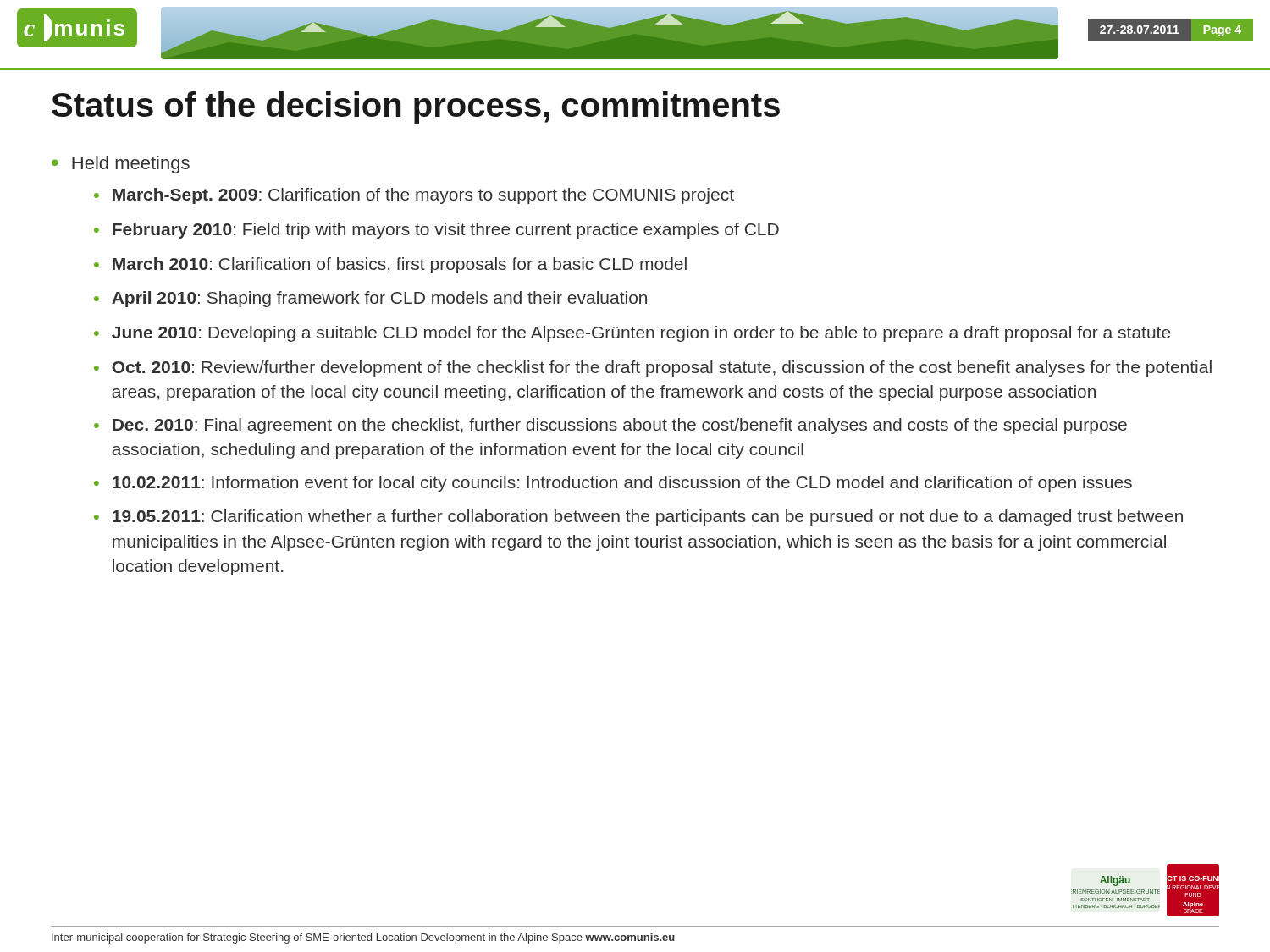
Task: Locate the list item that reads "• April 2010: Shaping framework for"
Action: click(371, 299)
